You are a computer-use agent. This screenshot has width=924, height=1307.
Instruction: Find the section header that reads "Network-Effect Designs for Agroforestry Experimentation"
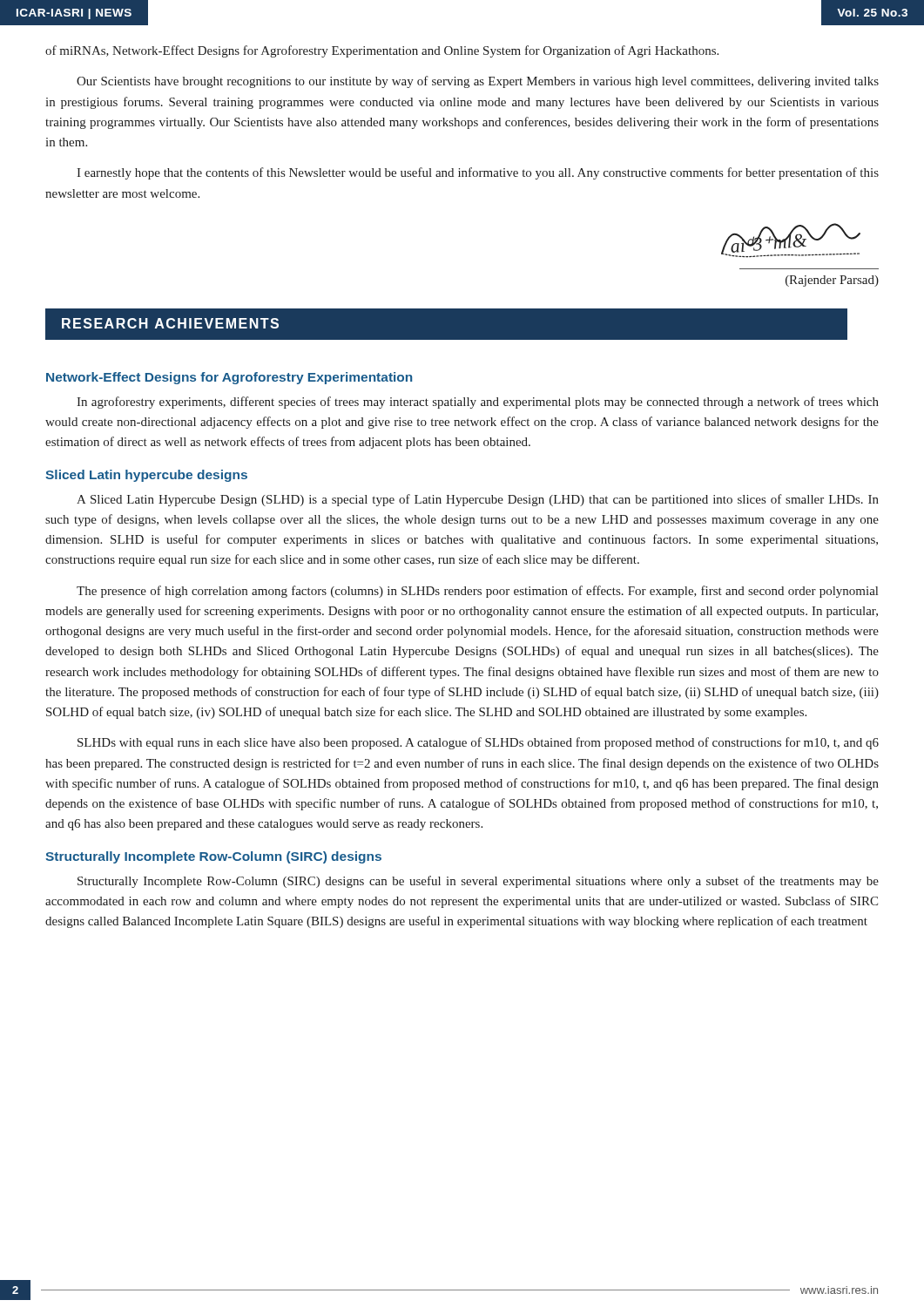[229, 377]
